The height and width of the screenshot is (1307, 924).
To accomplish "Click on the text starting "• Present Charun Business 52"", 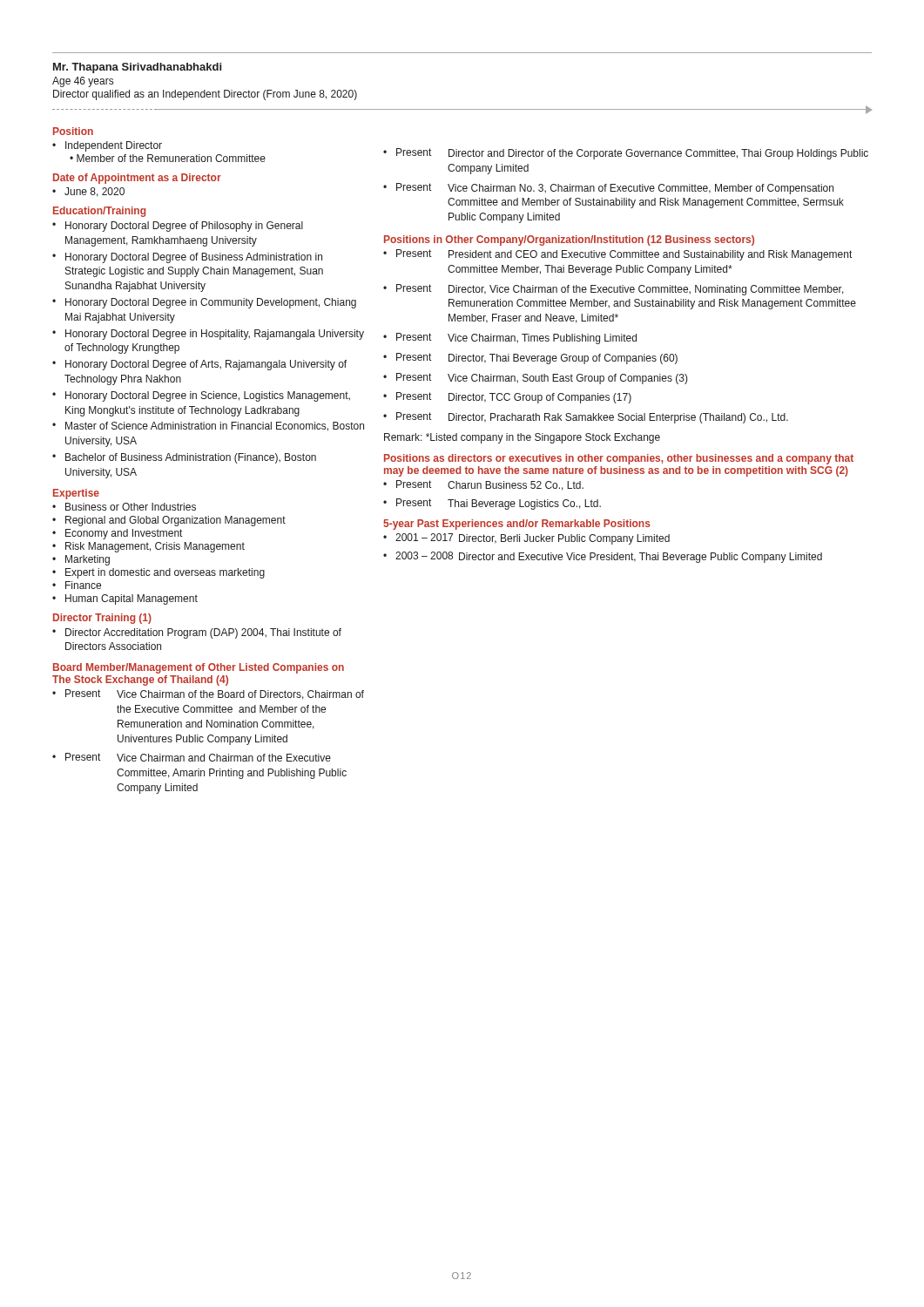I will pyautogui.click(x=627, y=485).
